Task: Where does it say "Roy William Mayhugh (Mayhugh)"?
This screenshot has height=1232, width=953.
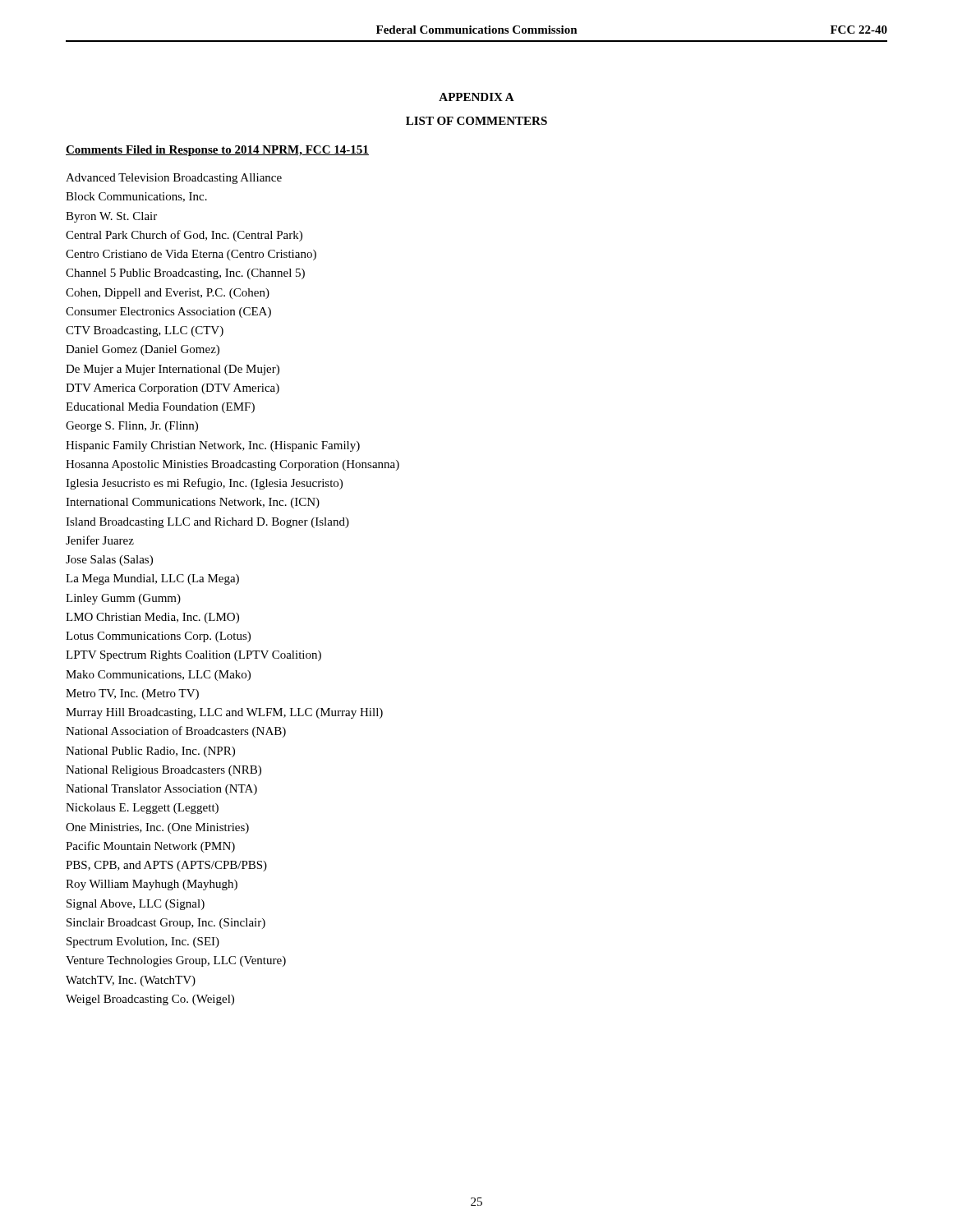Action: pyautogui.click(x=152, y=885)
